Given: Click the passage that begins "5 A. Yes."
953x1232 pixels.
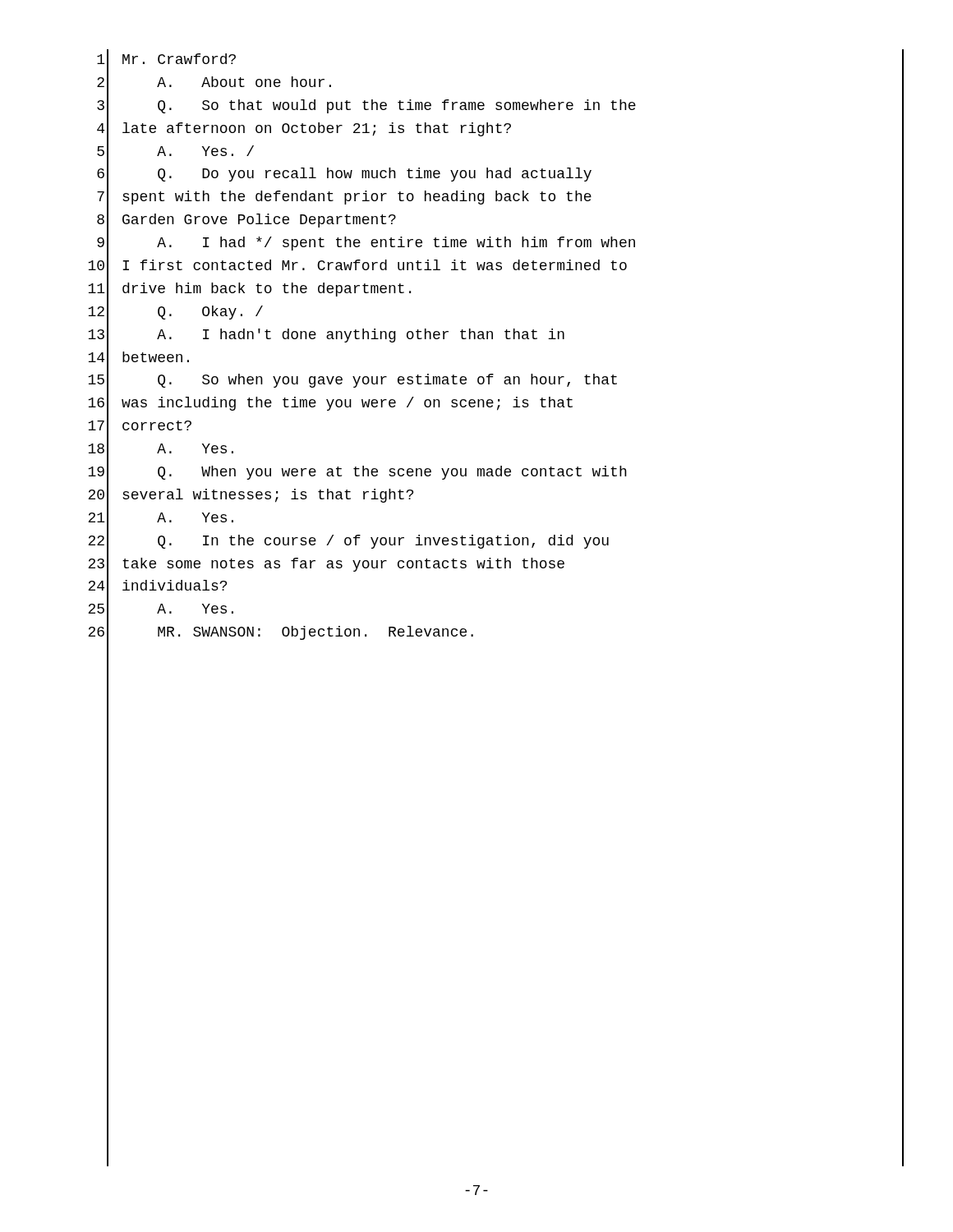Looking at the screenshot, I should point(206,152).
